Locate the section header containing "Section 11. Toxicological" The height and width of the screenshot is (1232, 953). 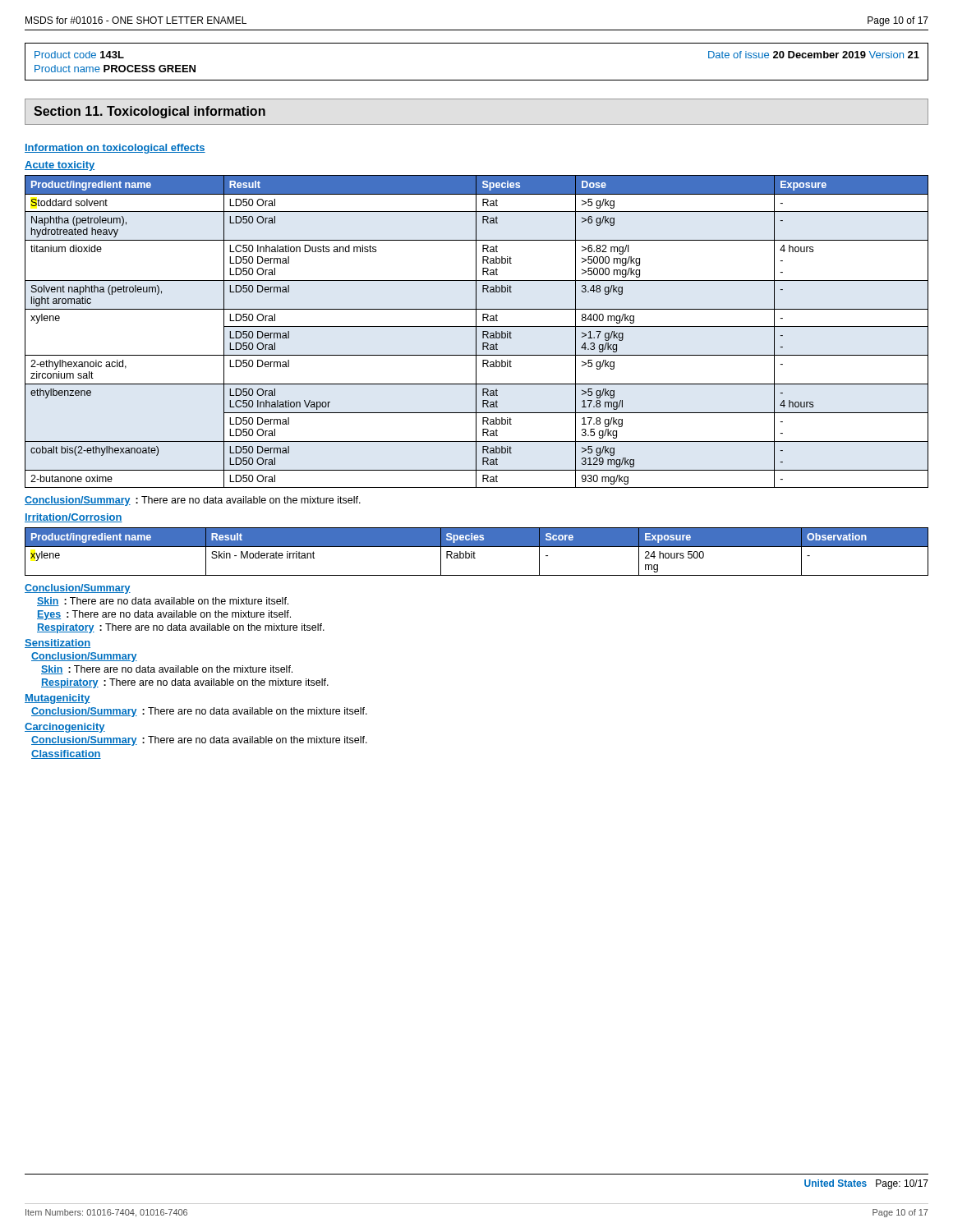coord(150,111)
